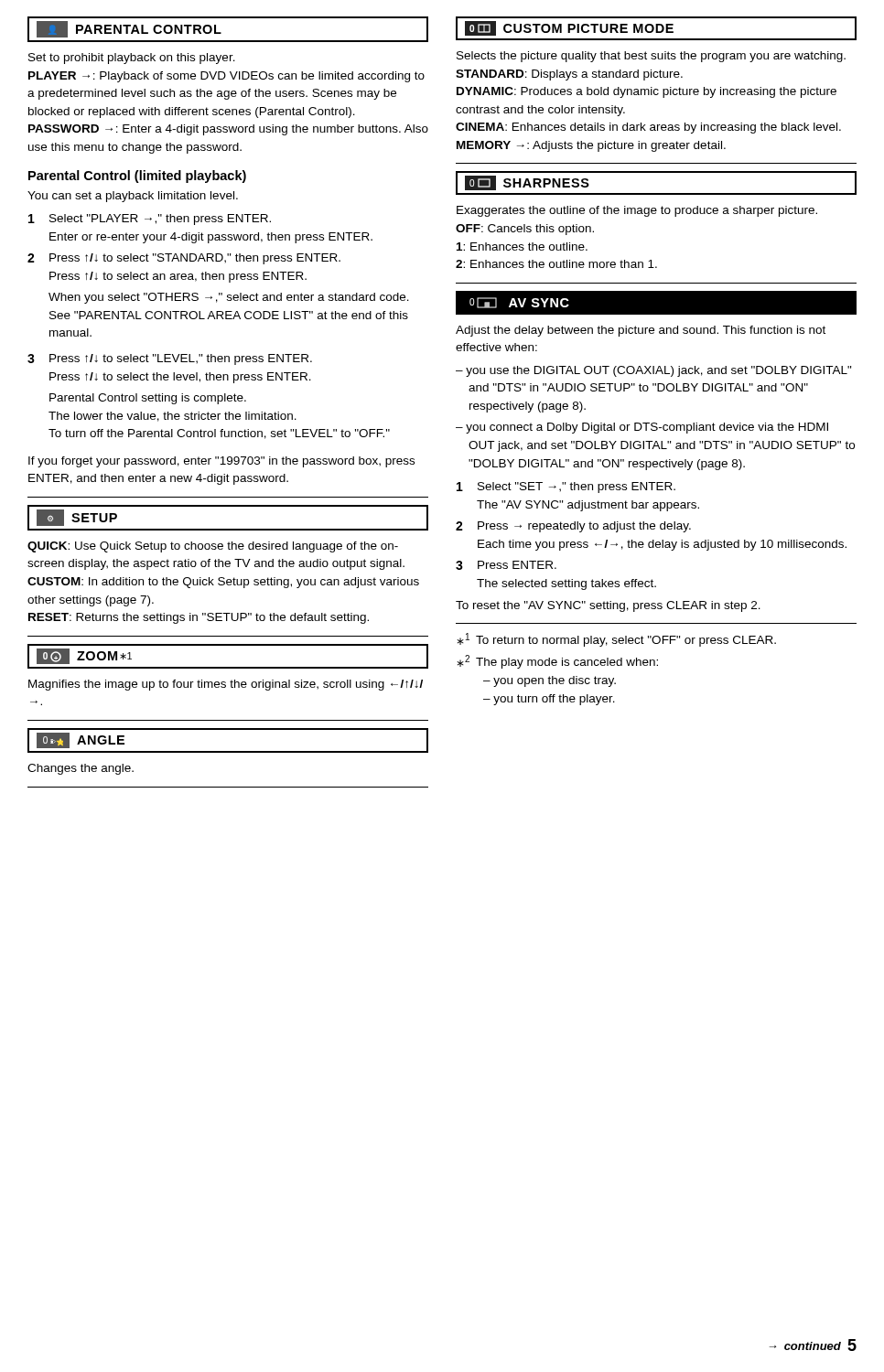Select the text starting "3 Press ↑/↓ to select "LEVEL," then press"
884x1372 pixels.
(x=228, y=398)
